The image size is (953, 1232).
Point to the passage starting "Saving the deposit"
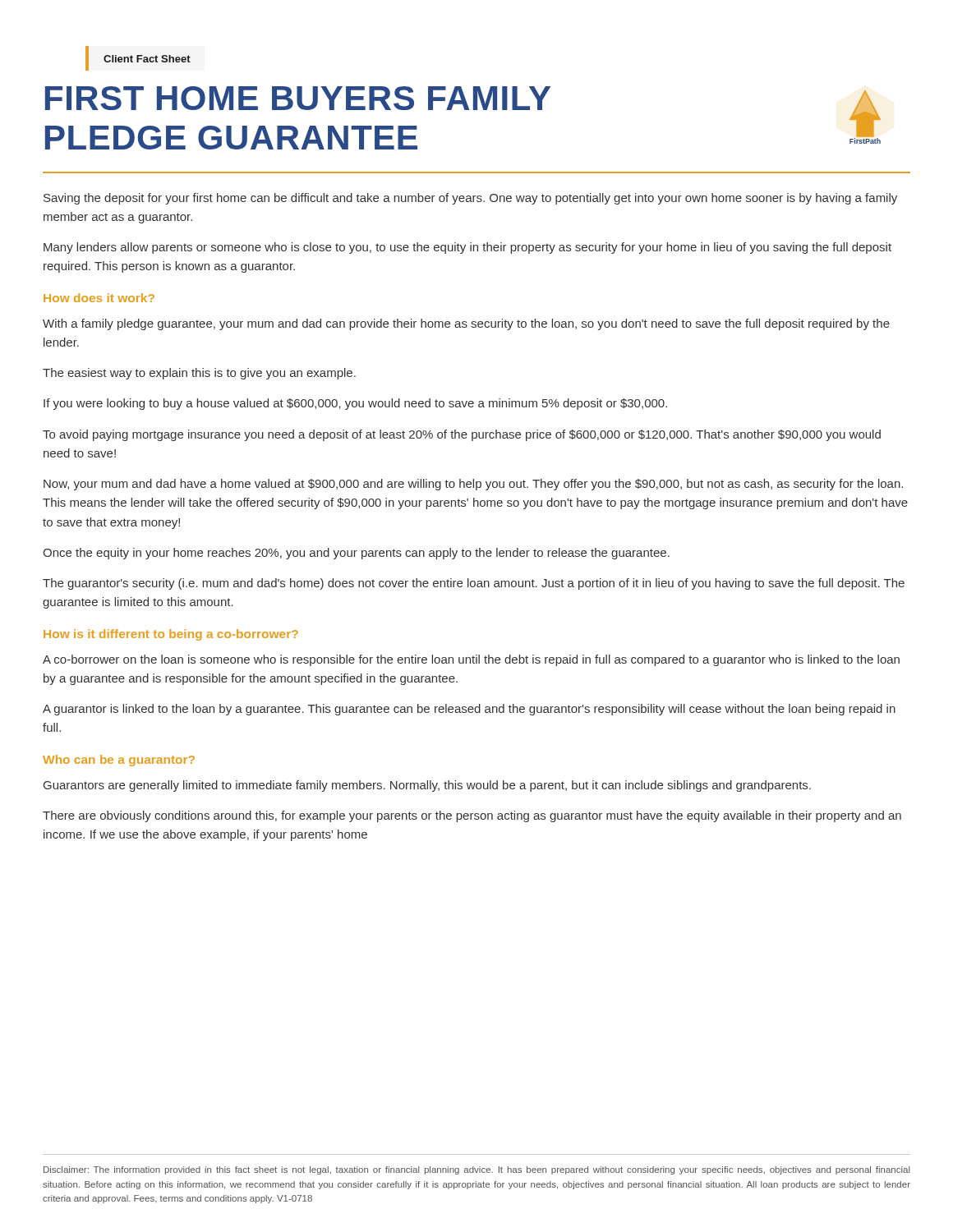click(470, 207)
